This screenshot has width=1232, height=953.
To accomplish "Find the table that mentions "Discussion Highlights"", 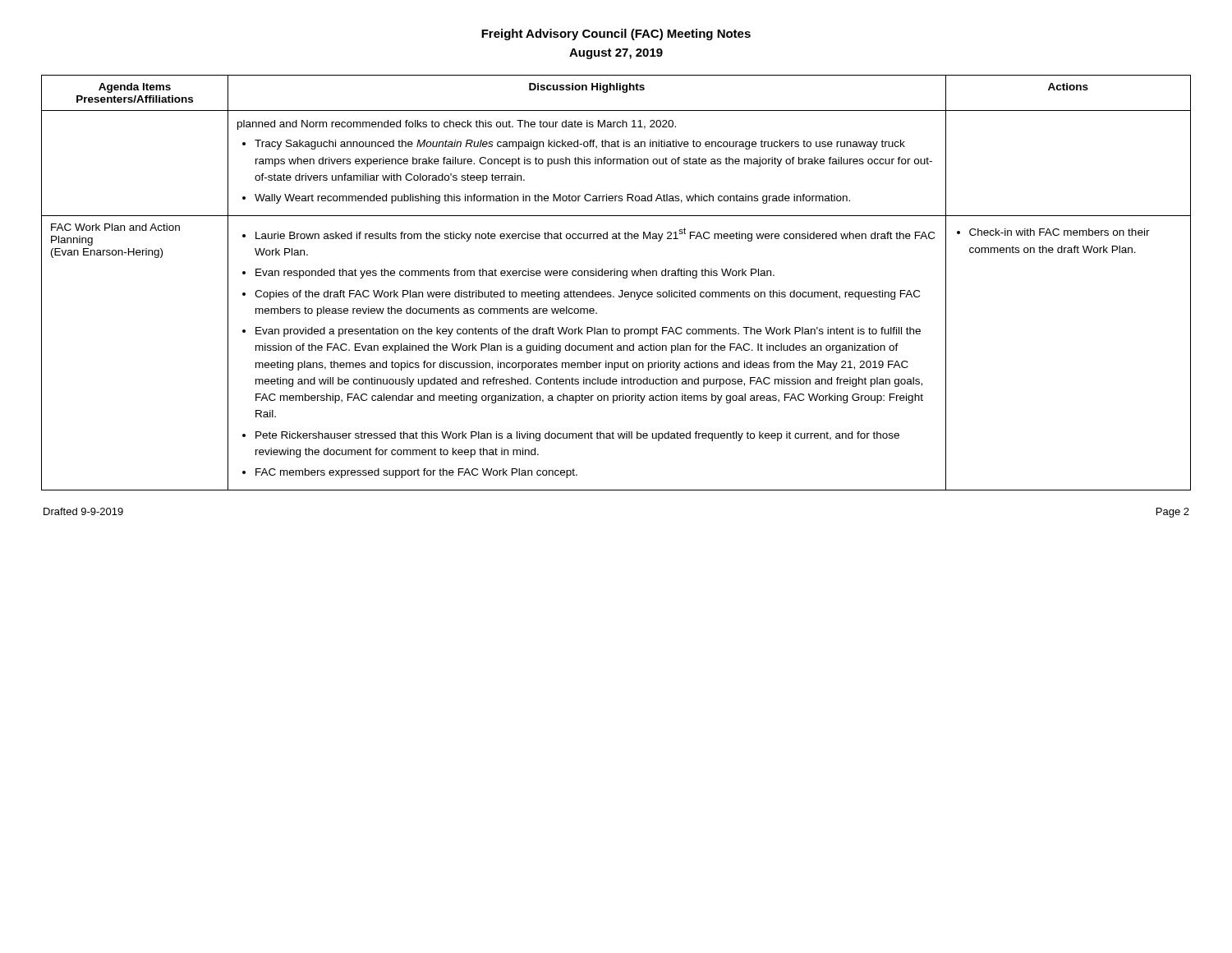I will tap(616, 283).
